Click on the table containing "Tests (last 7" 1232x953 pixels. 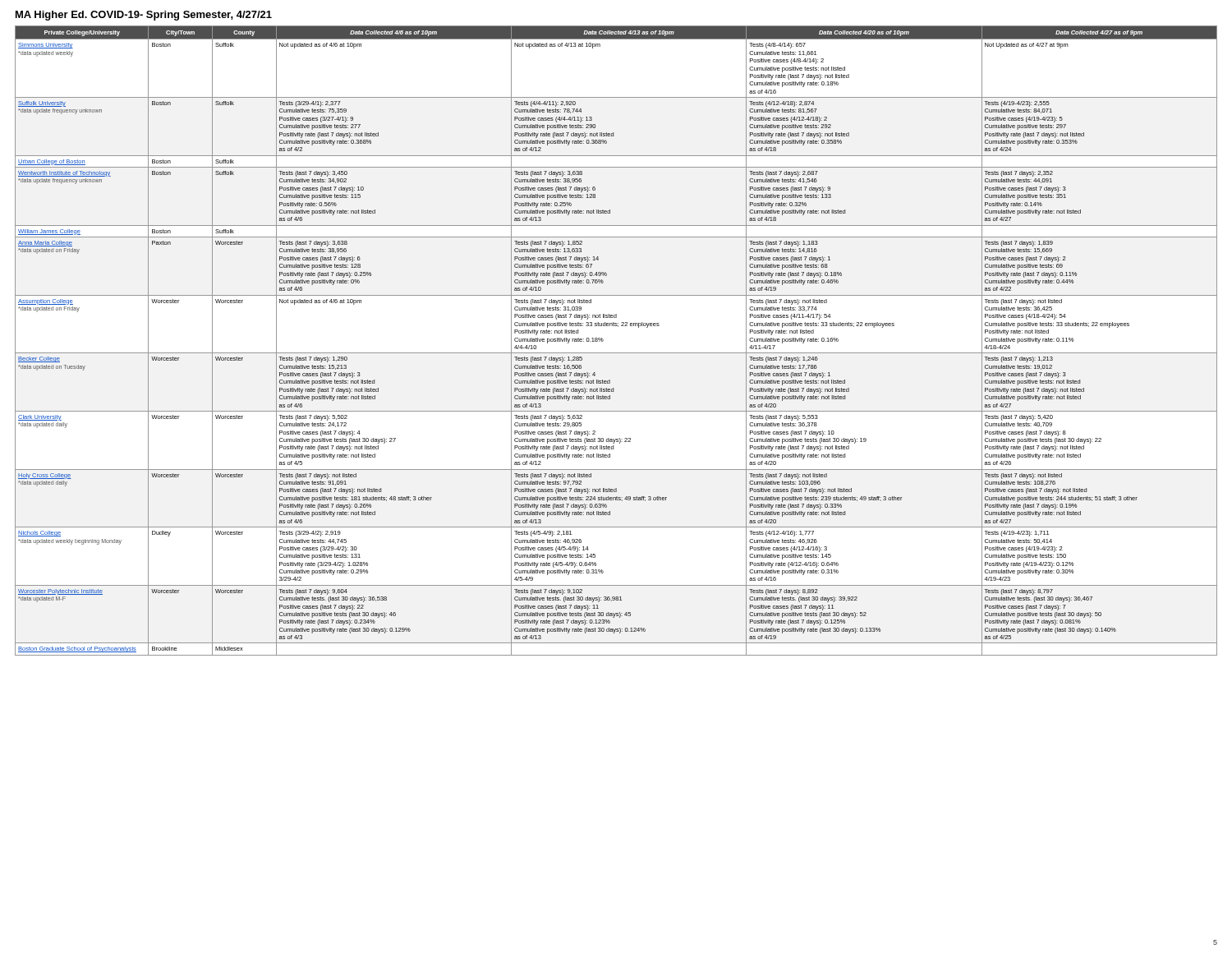tap(616, 340)
